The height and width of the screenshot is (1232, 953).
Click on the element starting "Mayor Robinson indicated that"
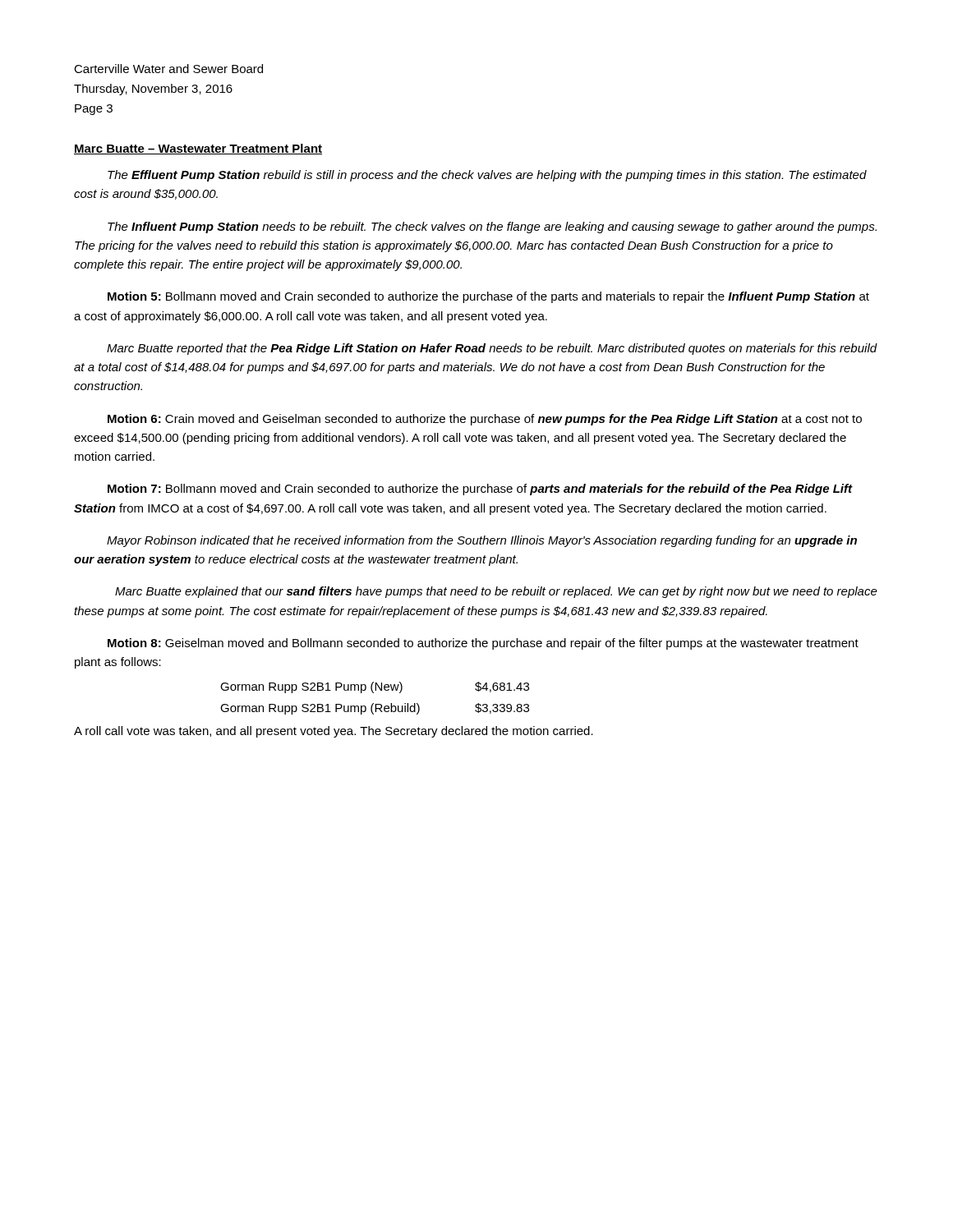click(x=466, y=549)
